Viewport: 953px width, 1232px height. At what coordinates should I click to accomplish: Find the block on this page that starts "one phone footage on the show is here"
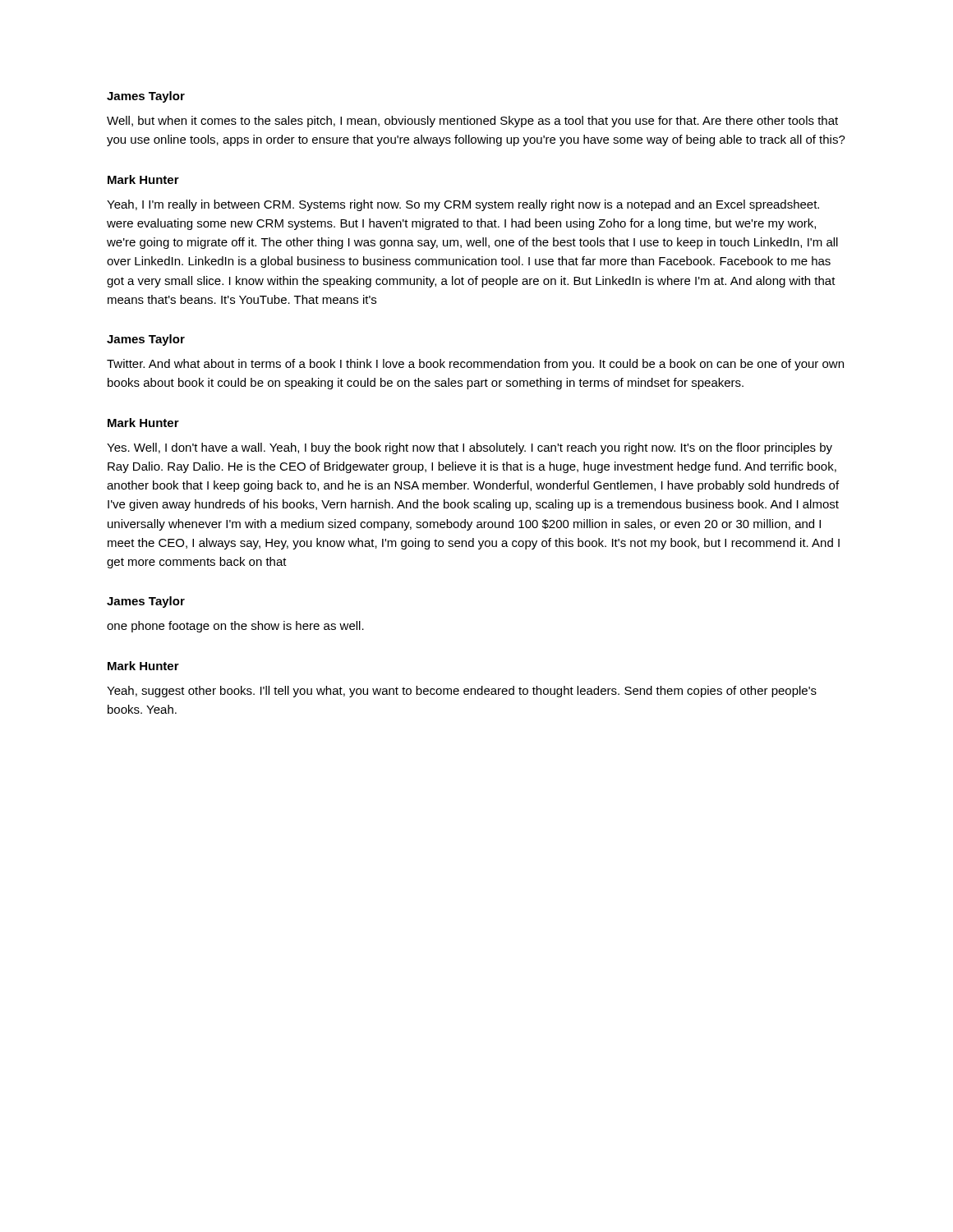[236, 626]
